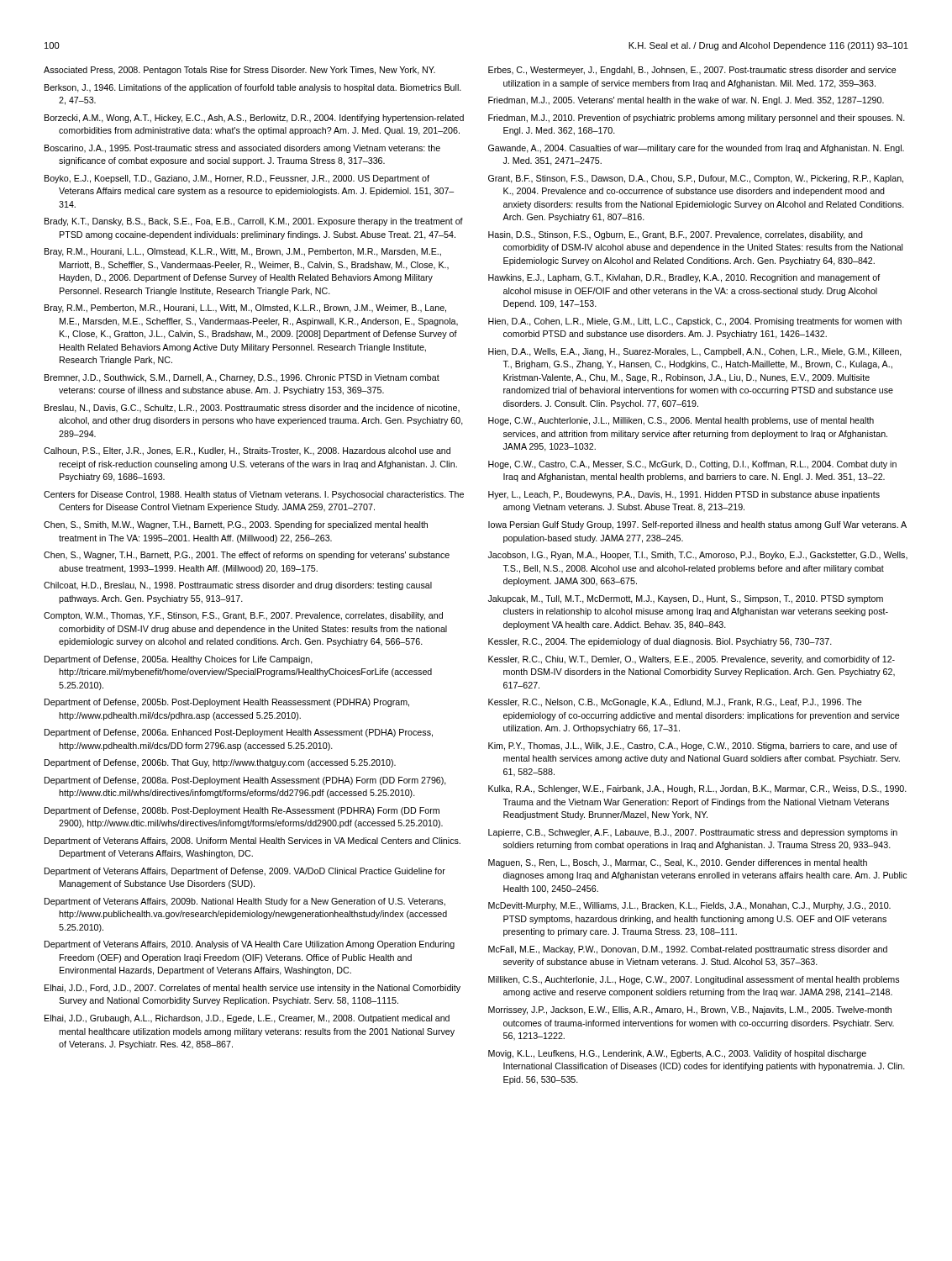This screenshot has width=952, height=1261.
Task: Click on the list item that says "Bray, R.M., Pemberton, M.R., Hourani, L.L., Witt, M.,"
Action: click(x=251, y=334)
